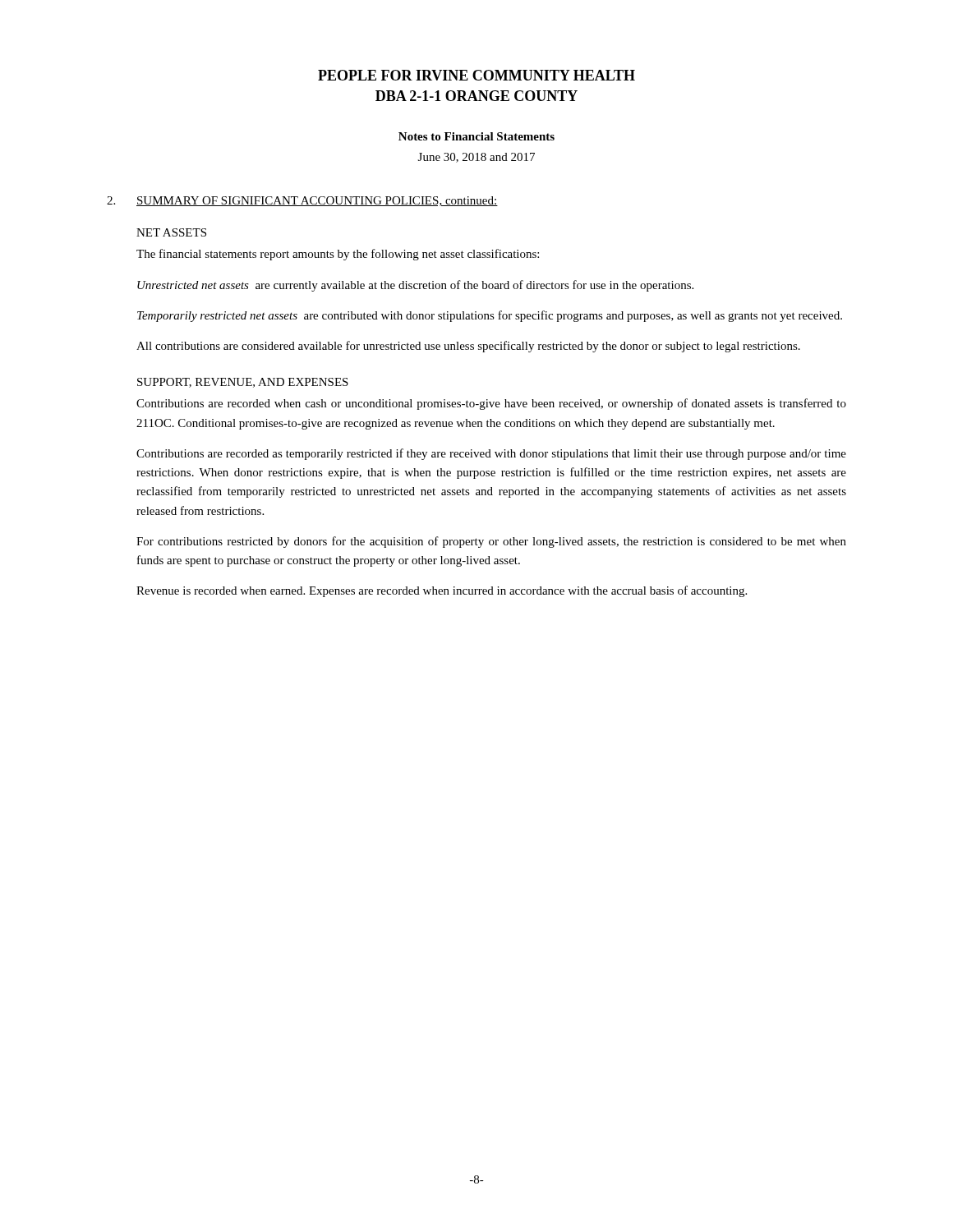Select the text block that reads "Temporarily restricted net"

[x=490, y=315]
